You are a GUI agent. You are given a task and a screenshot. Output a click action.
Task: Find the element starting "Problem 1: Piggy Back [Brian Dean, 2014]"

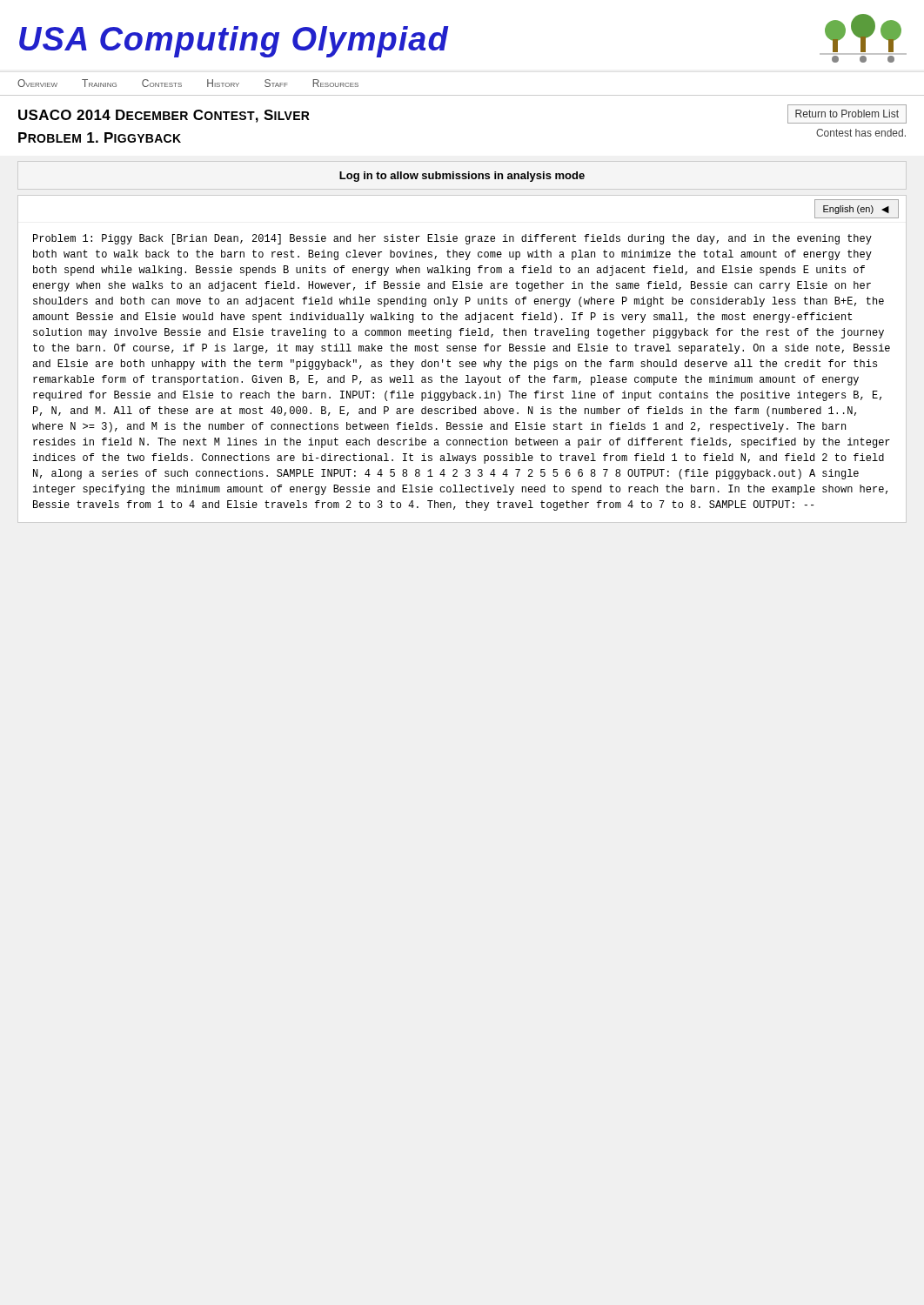point(461,372)
